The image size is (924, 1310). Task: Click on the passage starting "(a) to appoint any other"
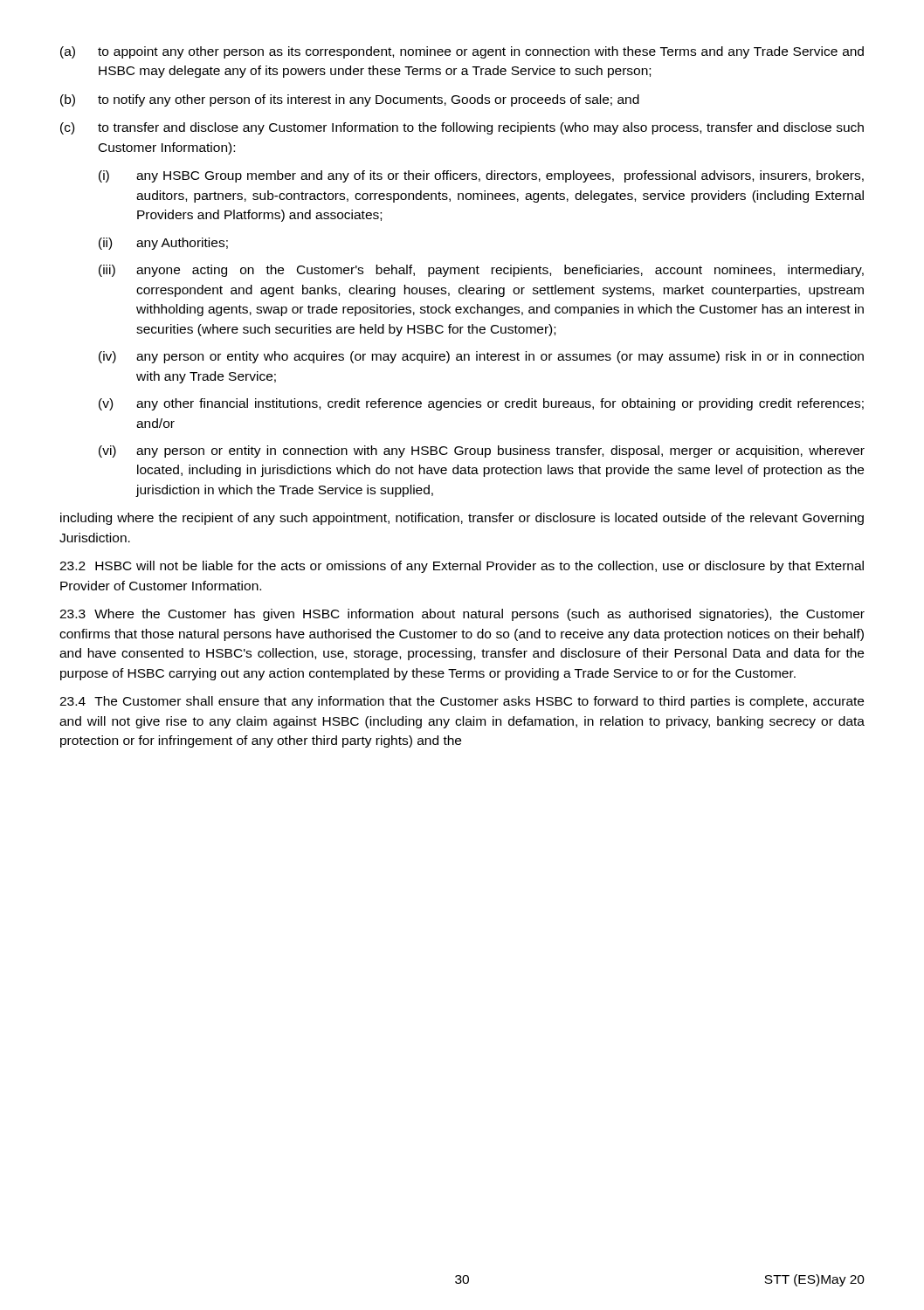pos(462,62)
